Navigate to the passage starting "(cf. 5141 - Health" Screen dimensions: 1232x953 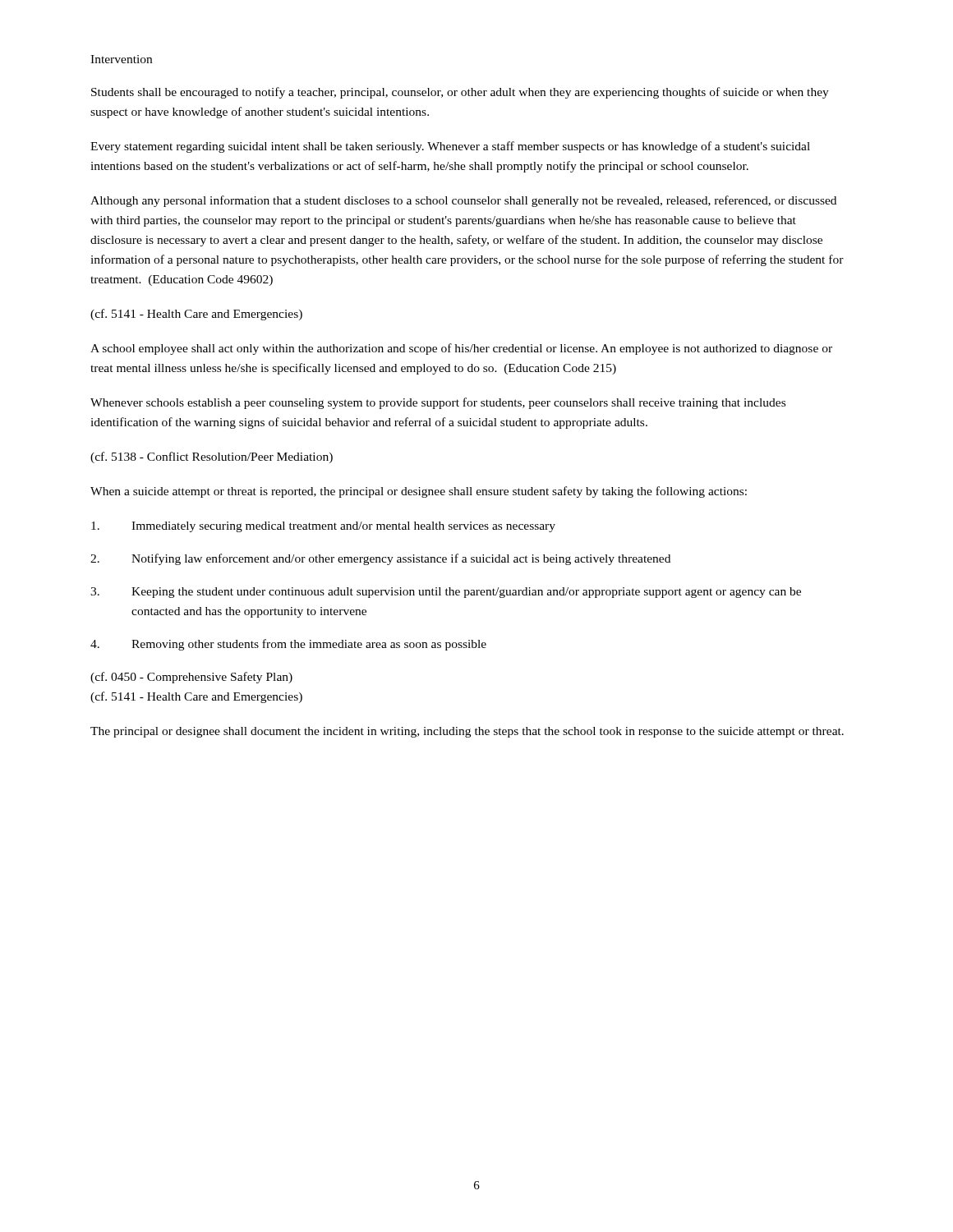click(x=197, y=313)
